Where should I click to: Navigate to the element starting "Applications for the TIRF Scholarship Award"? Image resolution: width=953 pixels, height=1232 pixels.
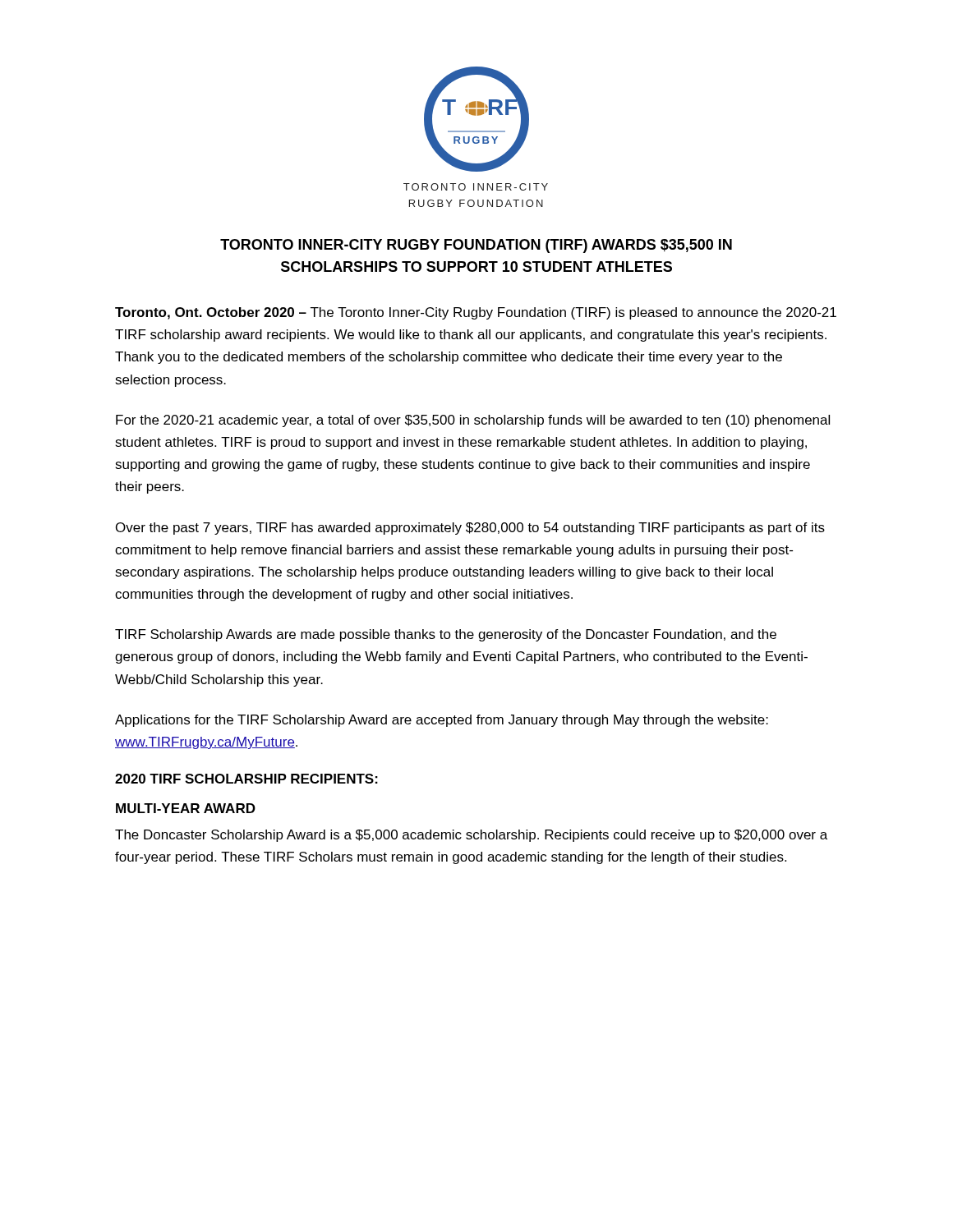(x=442, y=731)
